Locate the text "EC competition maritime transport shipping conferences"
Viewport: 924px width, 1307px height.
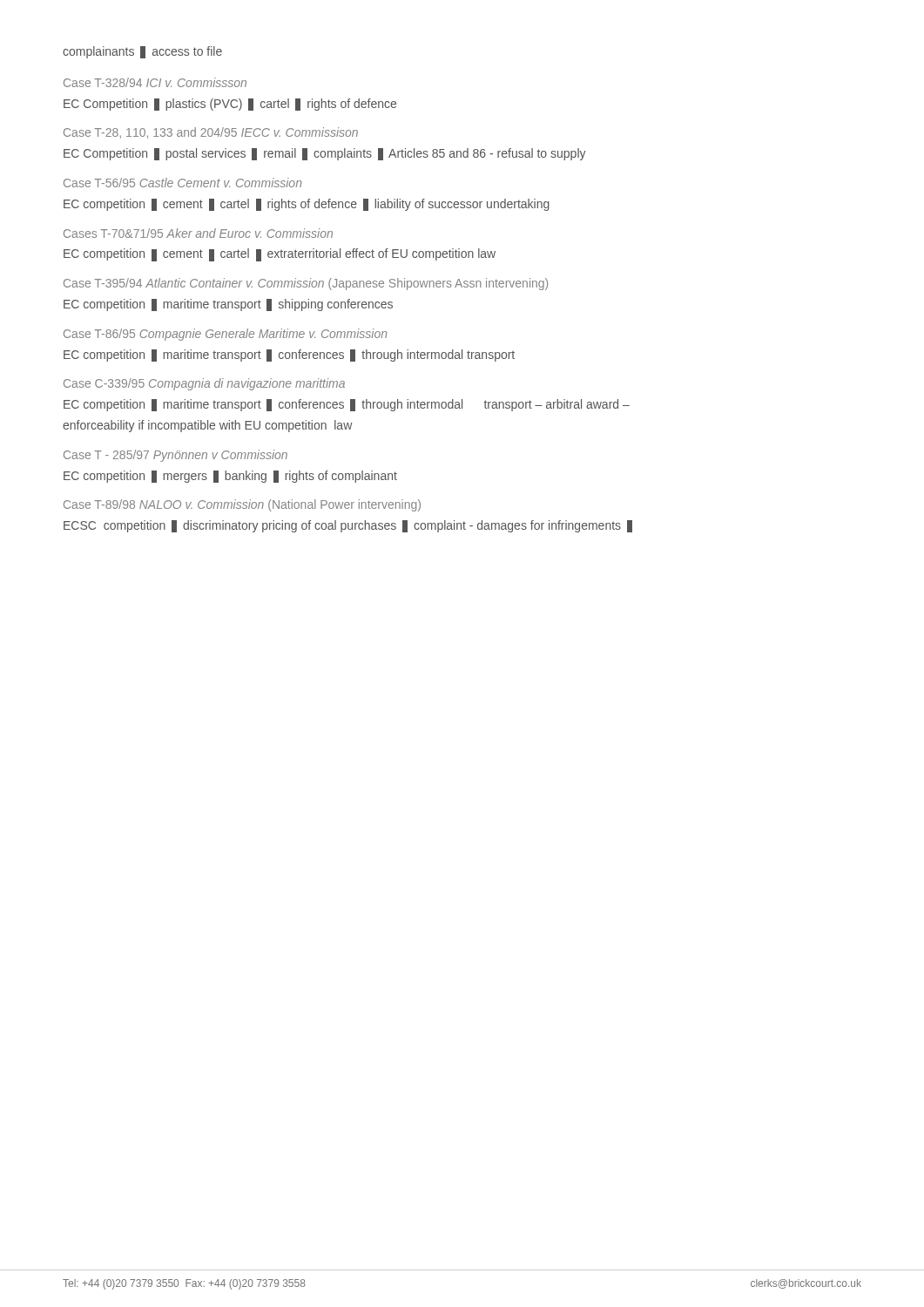[228, 304]
